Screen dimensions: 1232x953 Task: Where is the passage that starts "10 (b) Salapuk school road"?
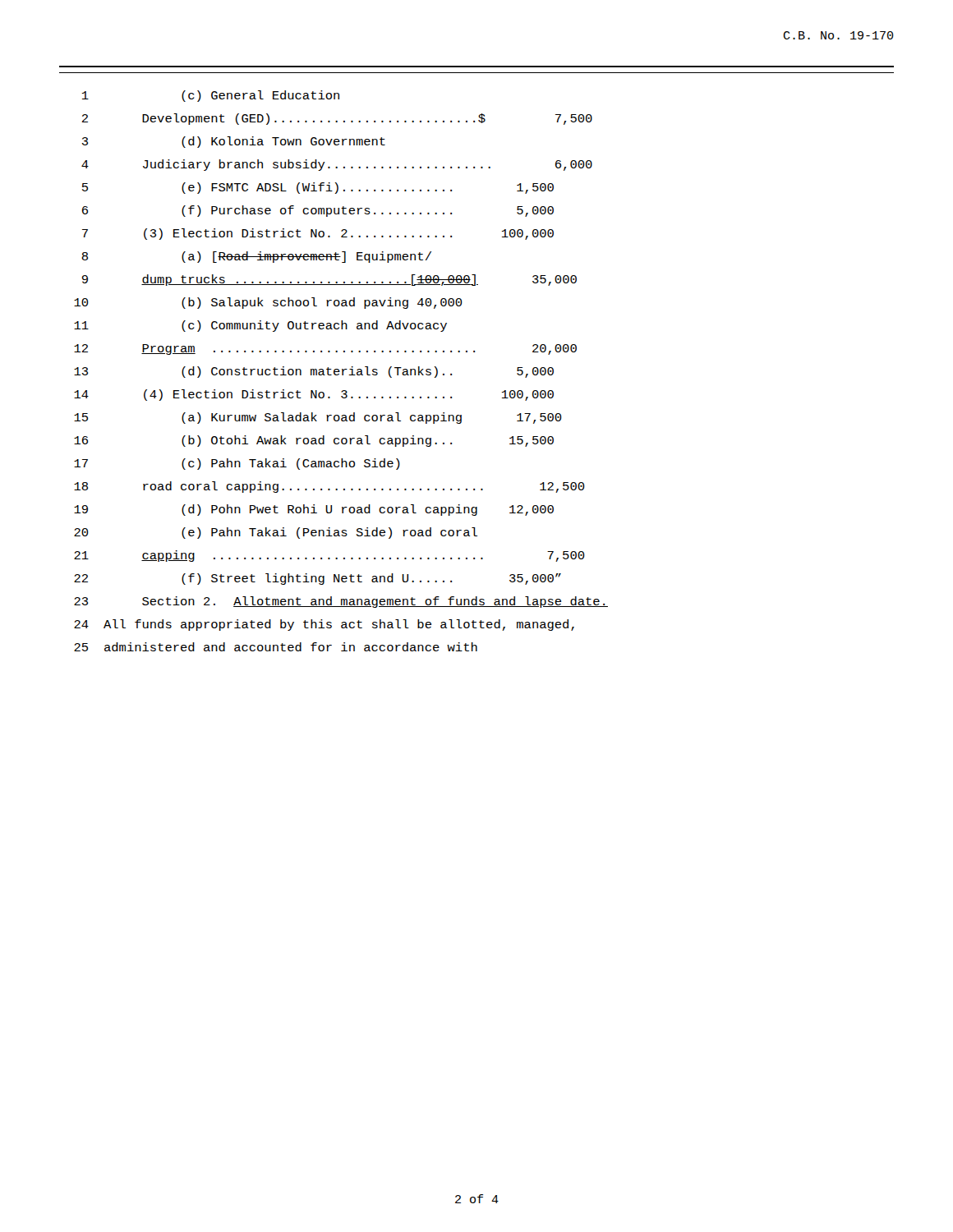[x=261, y=303]
